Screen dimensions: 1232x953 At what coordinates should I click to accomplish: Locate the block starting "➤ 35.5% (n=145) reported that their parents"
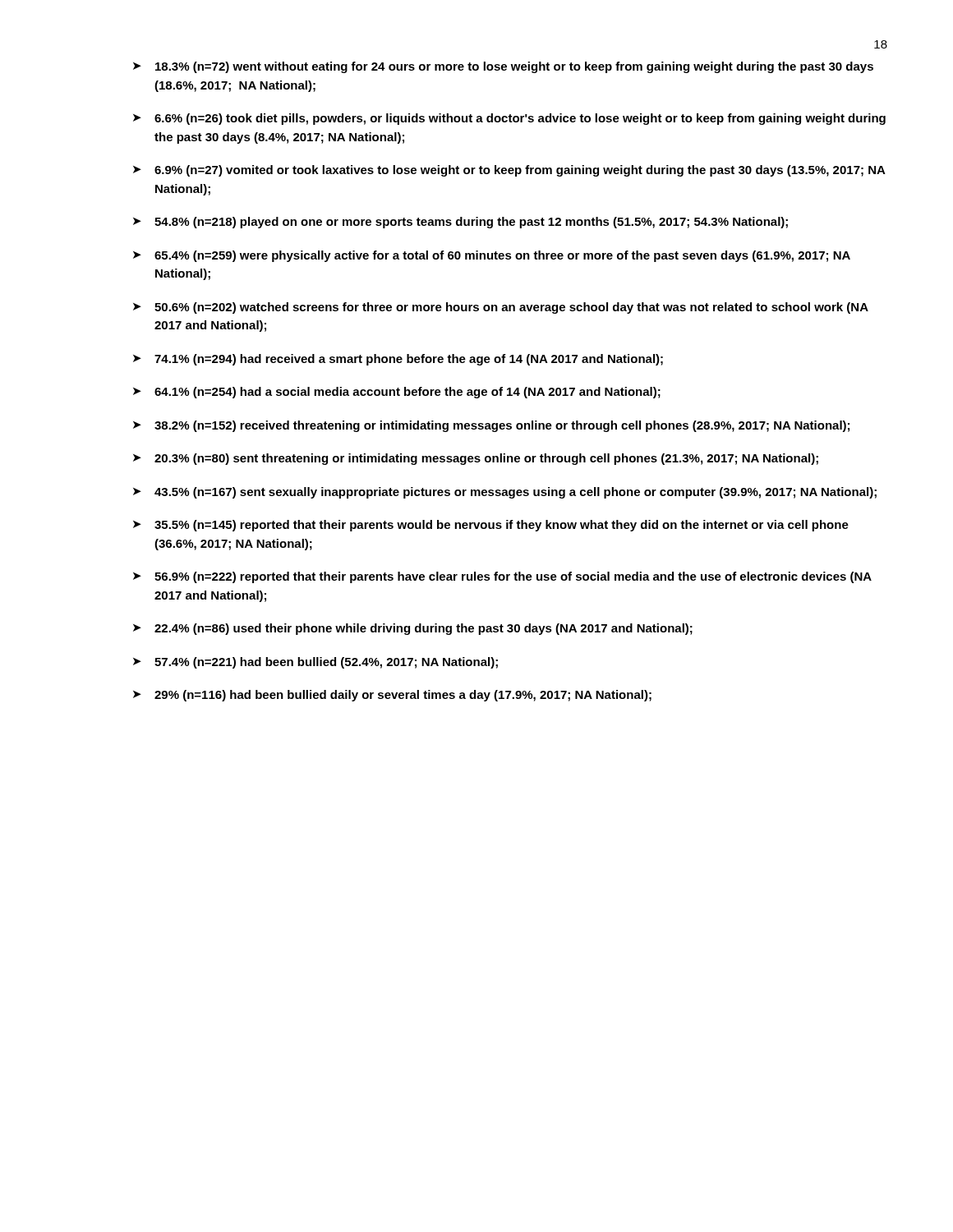coord(509,534)
